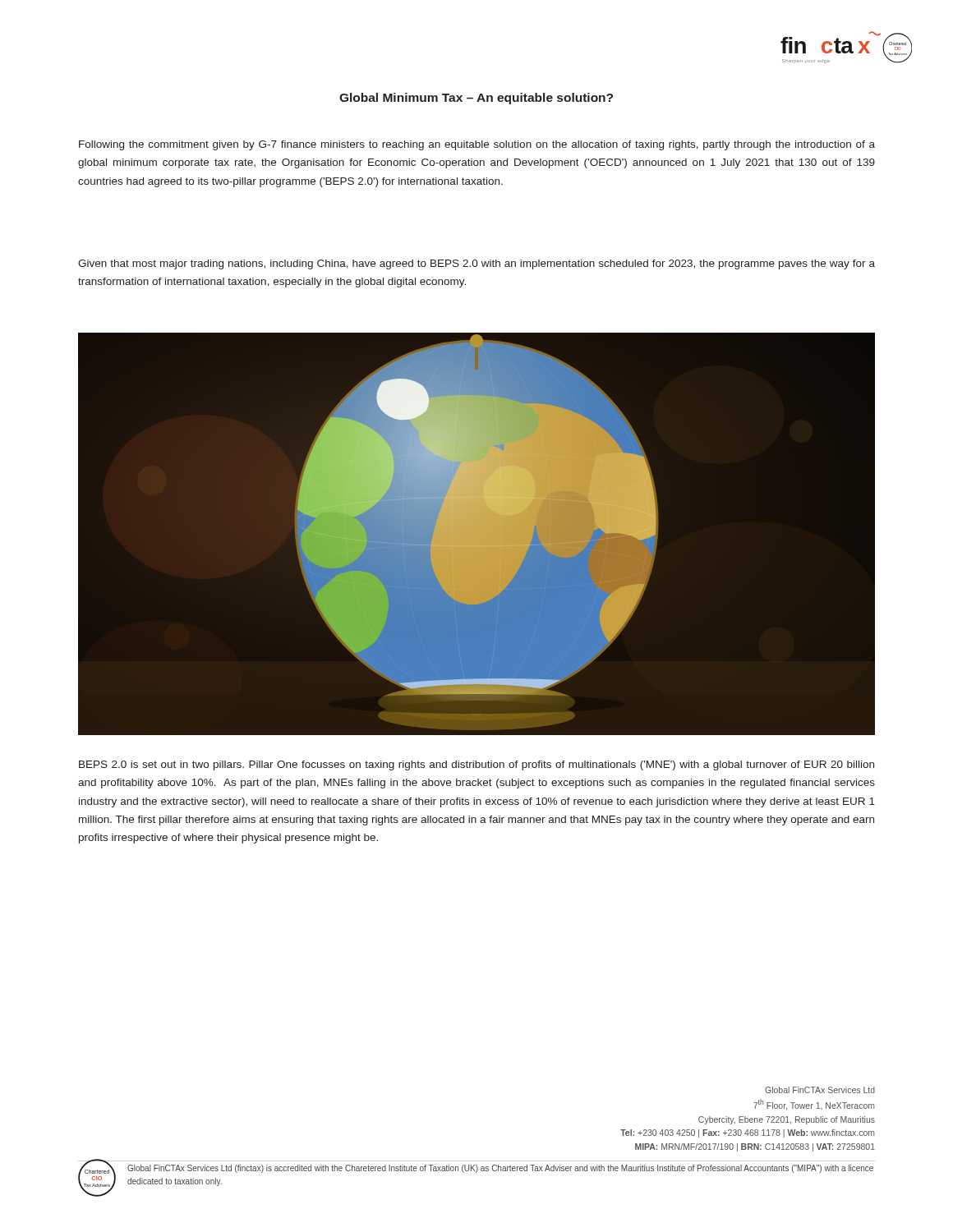Viewport: 953px width, 1232px height.
Task: Locate the photo
Action: [476, 534]
